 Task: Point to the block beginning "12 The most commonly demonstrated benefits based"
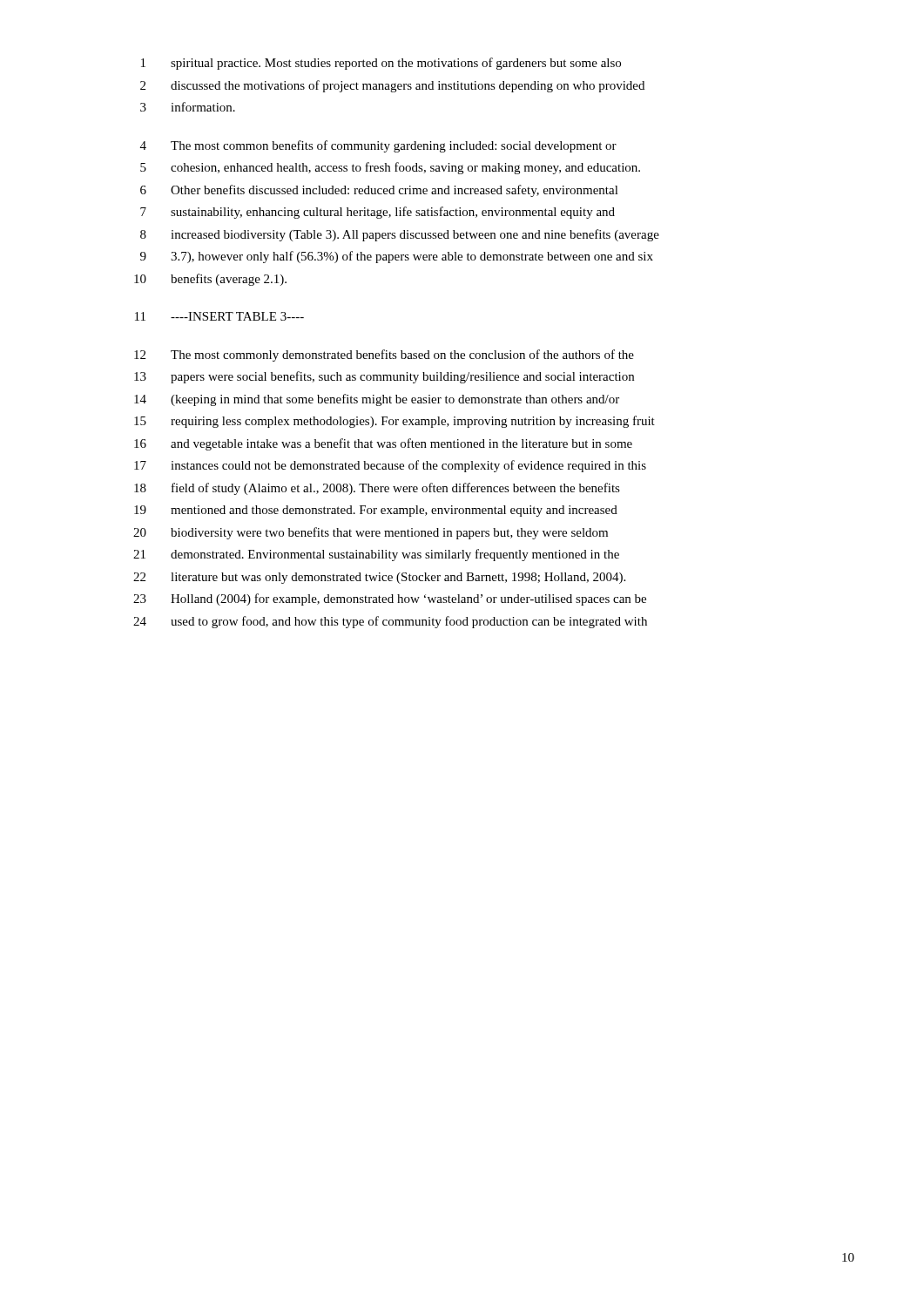(x=484, y=488)
